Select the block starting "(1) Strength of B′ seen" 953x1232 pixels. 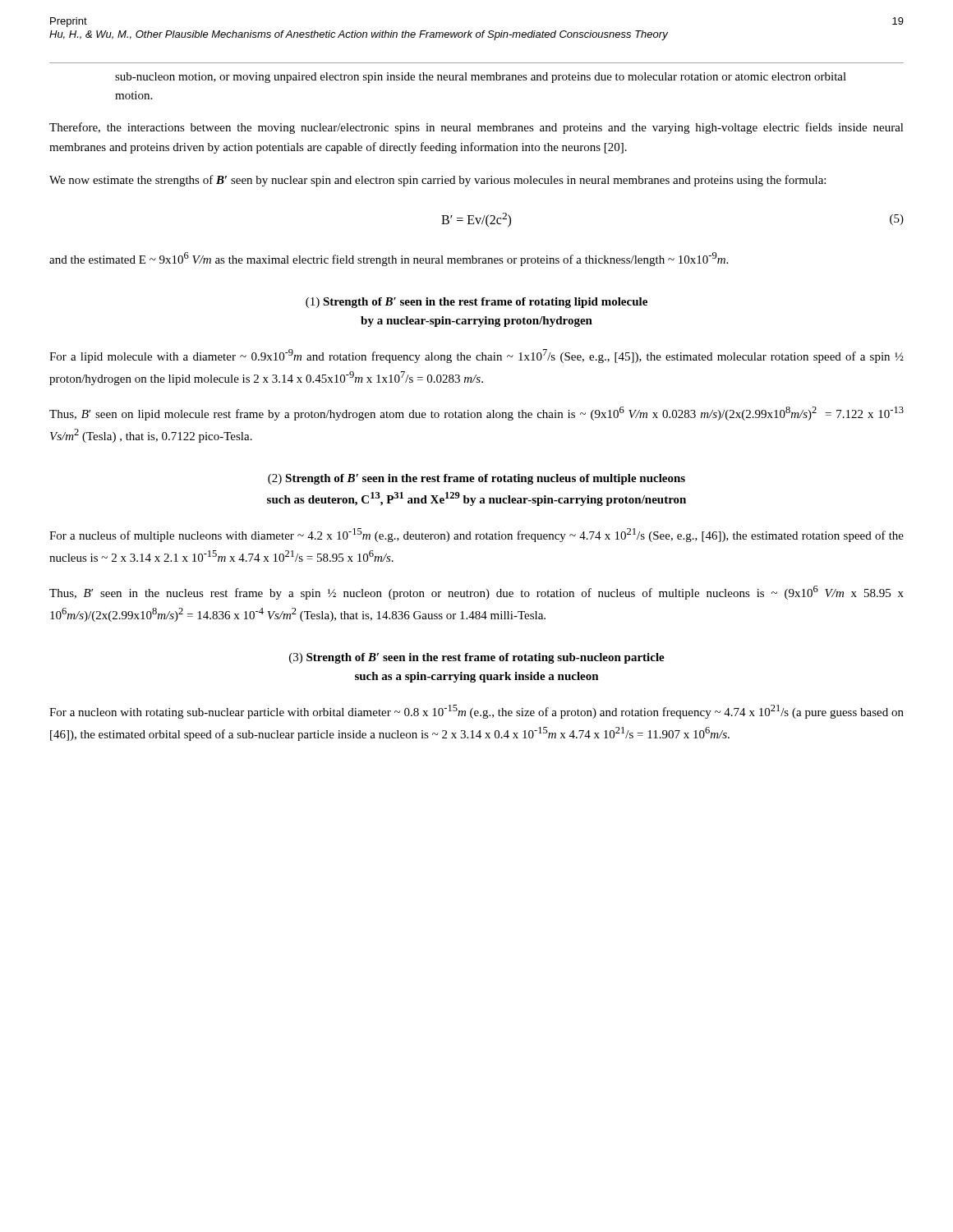(476, 311)
